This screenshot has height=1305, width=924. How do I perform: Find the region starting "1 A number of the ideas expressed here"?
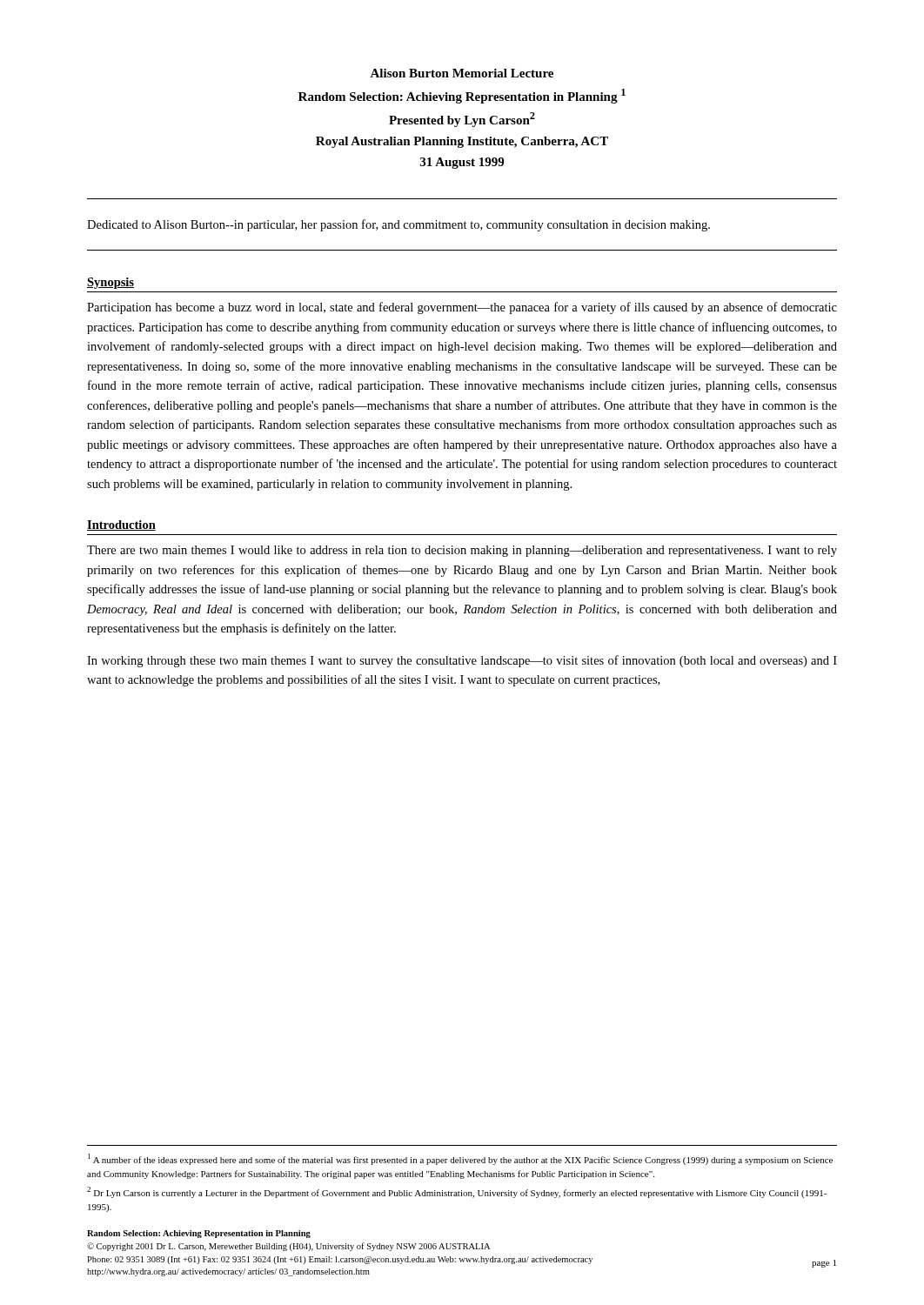(x=462, y=1183)
